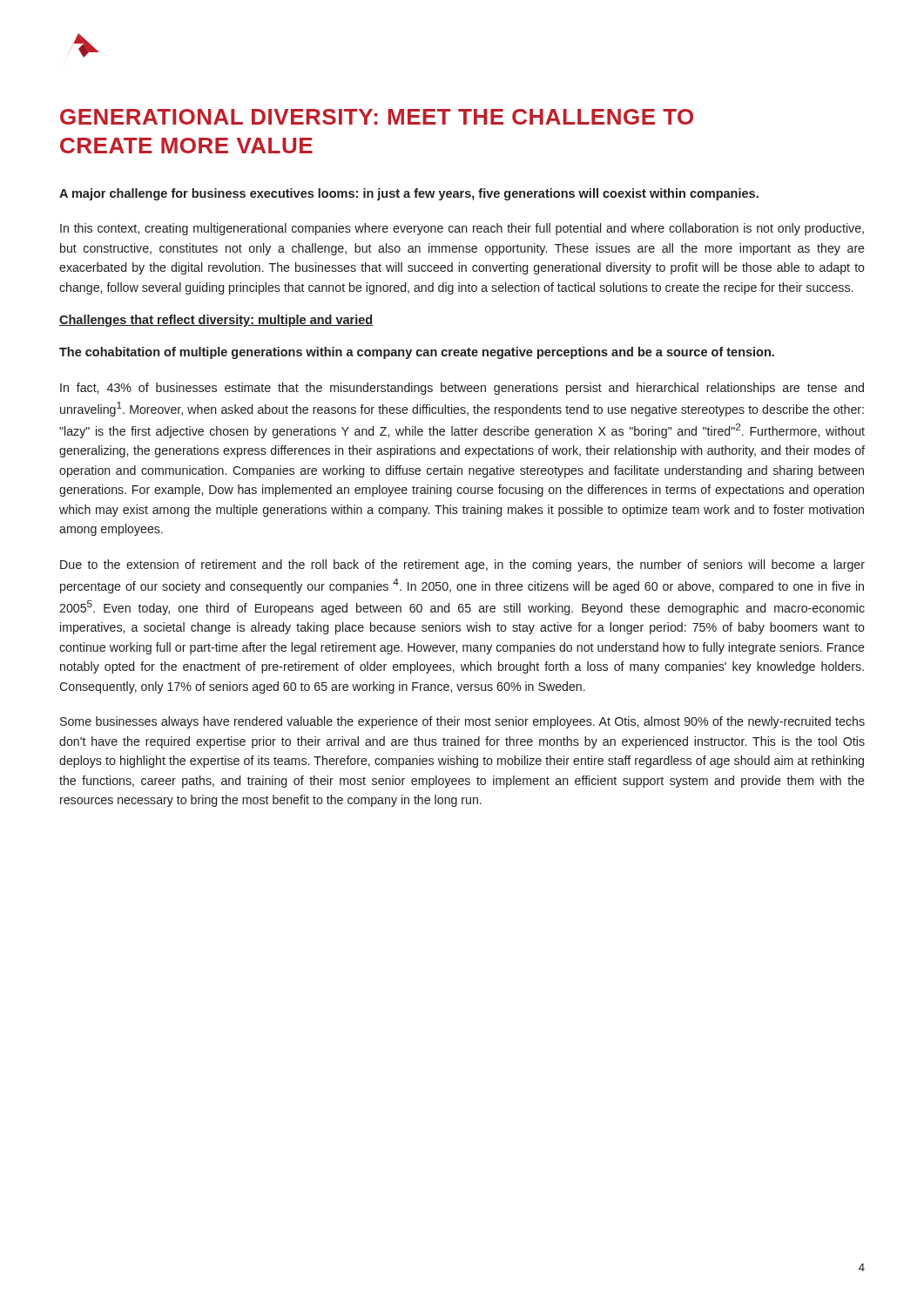Navigate to the passage starting "Challenges that reflect diversity: multiple and"
Viewport: 924px width, 1307px height.
216,320
